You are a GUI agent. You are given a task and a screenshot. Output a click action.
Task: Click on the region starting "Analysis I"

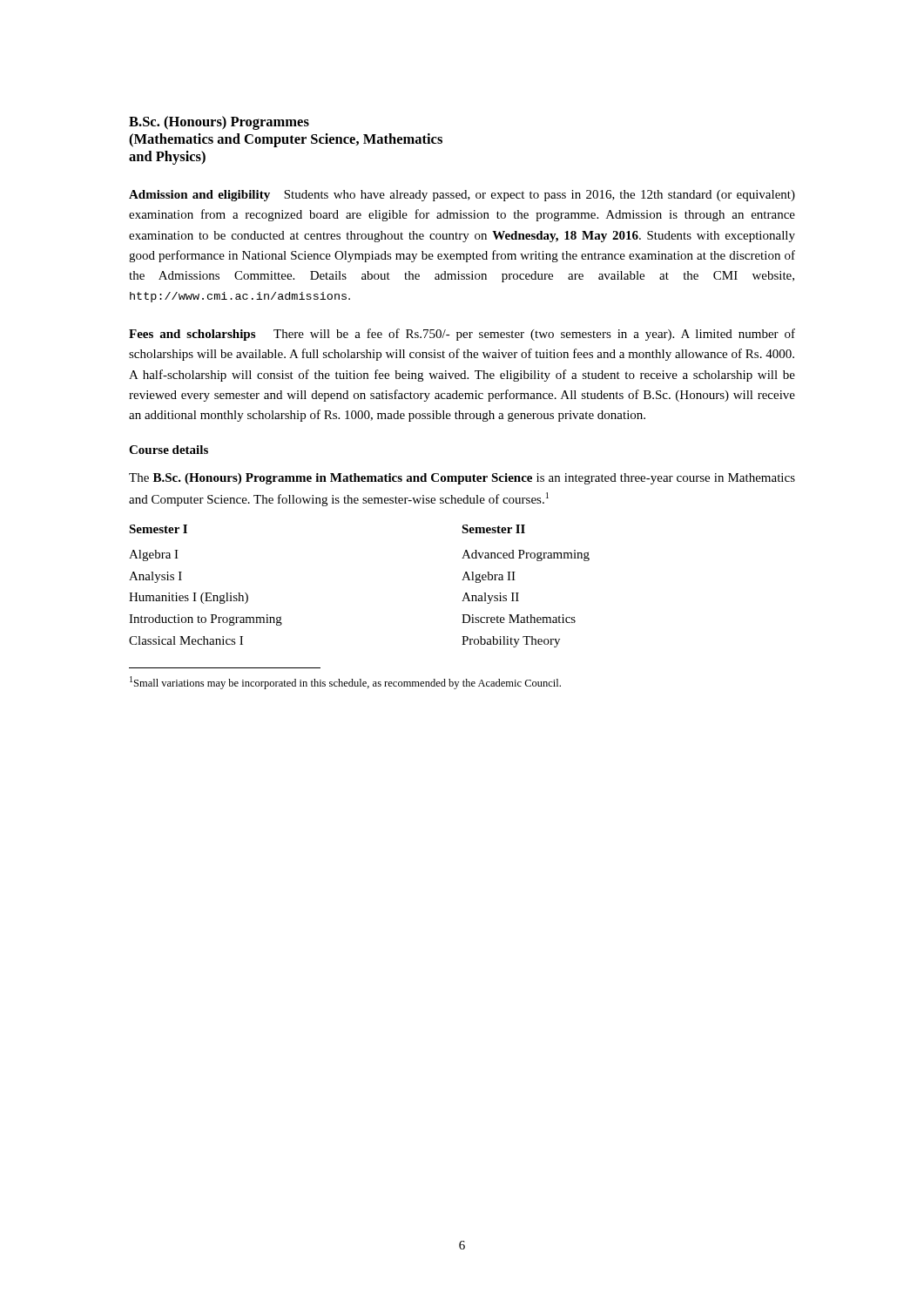pyautogui.click(x=156, y=576)
